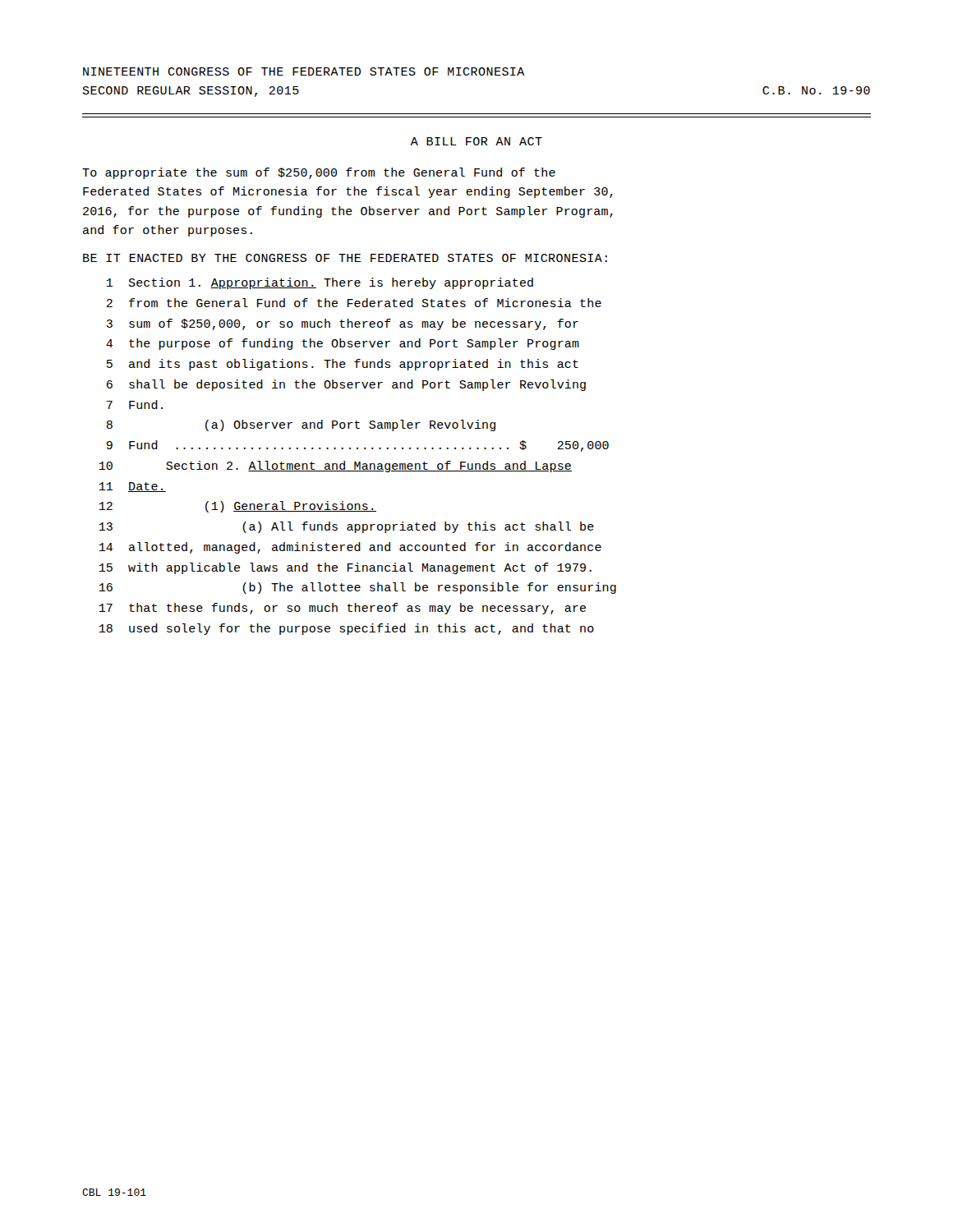This screenshot has width=953, height=1232.
Task: Select the block starting "5 and its"
Action: coord(476,366)
